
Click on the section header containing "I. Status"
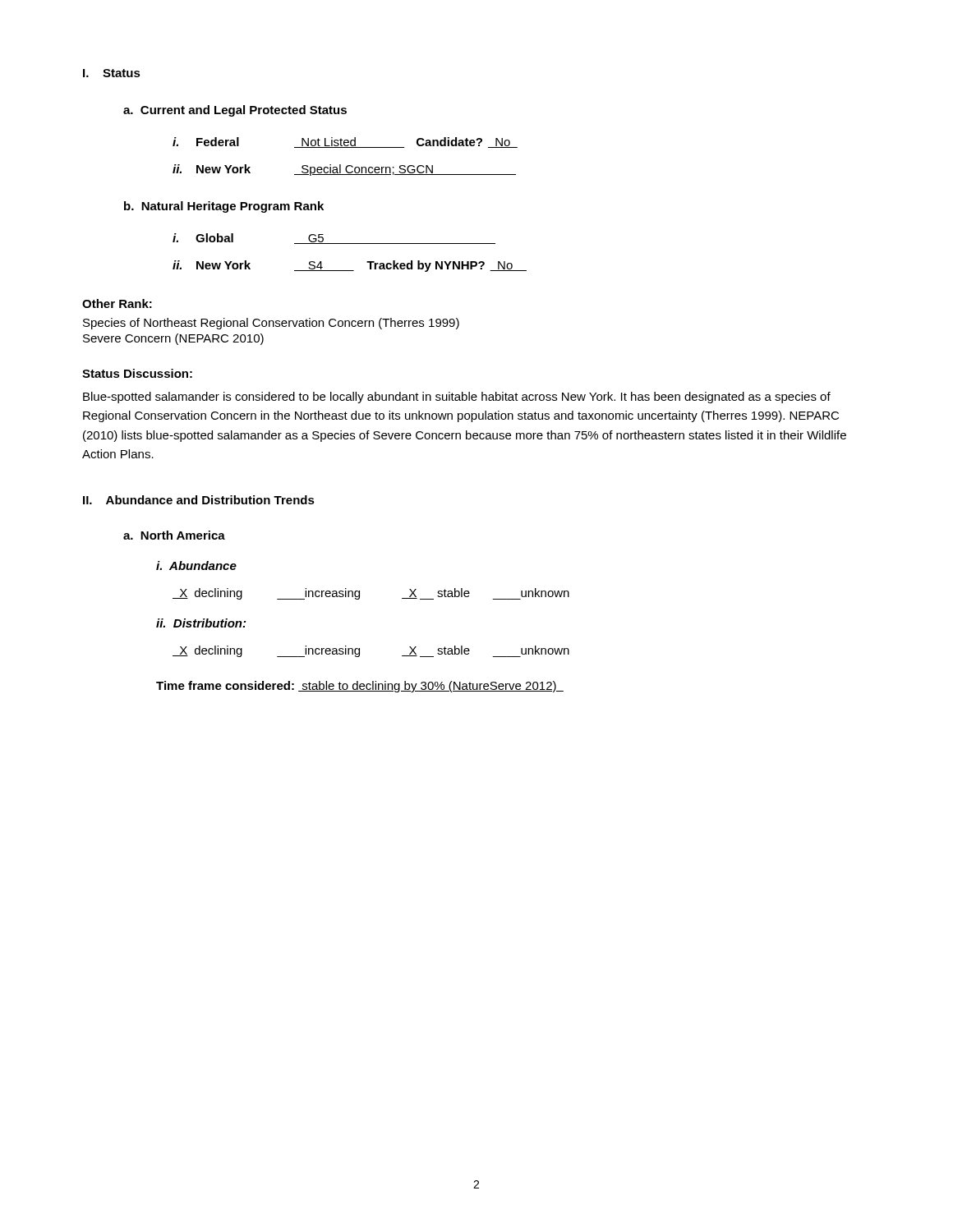111,73
